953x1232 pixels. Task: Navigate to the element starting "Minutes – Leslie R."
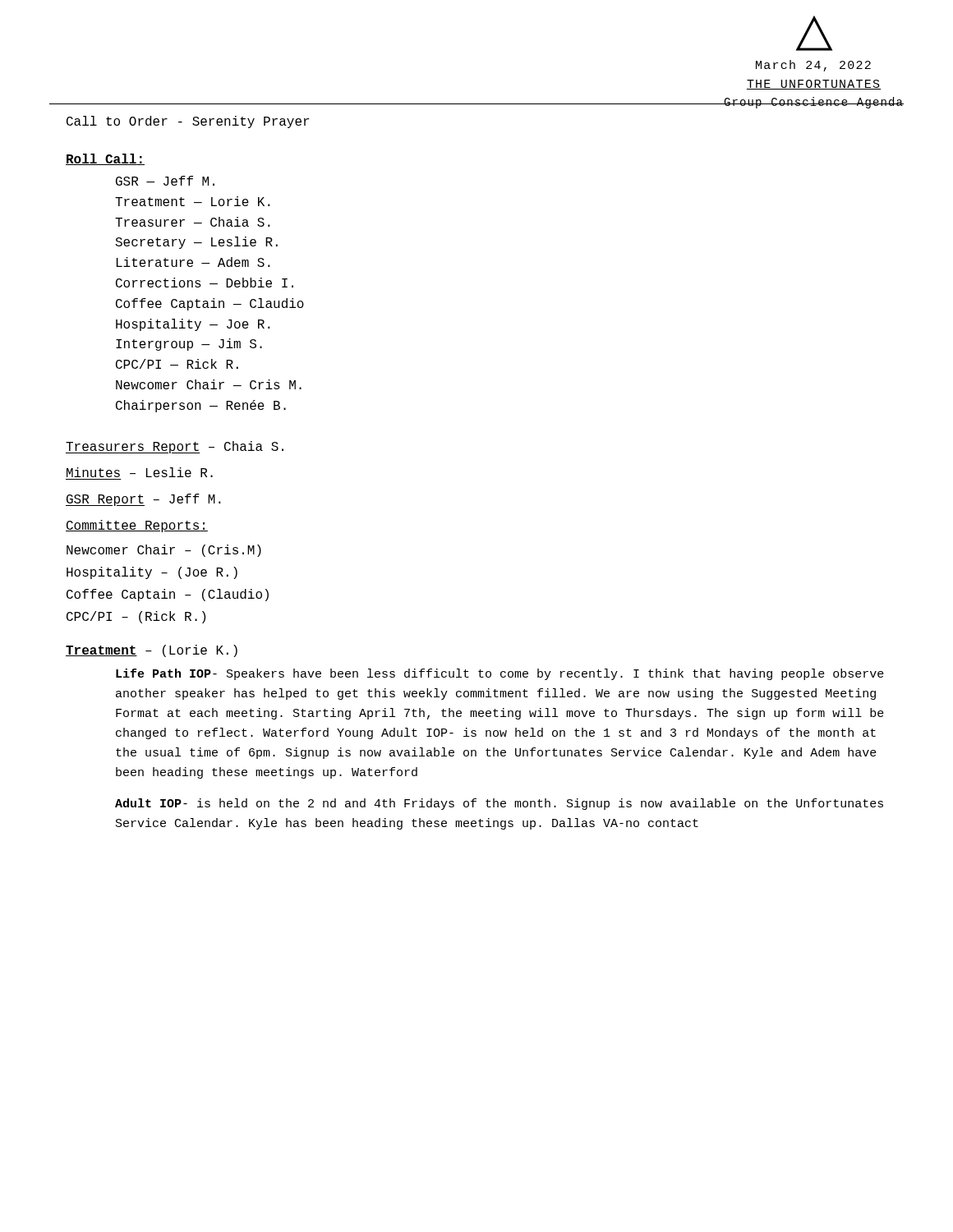click(x=141, y=474)
